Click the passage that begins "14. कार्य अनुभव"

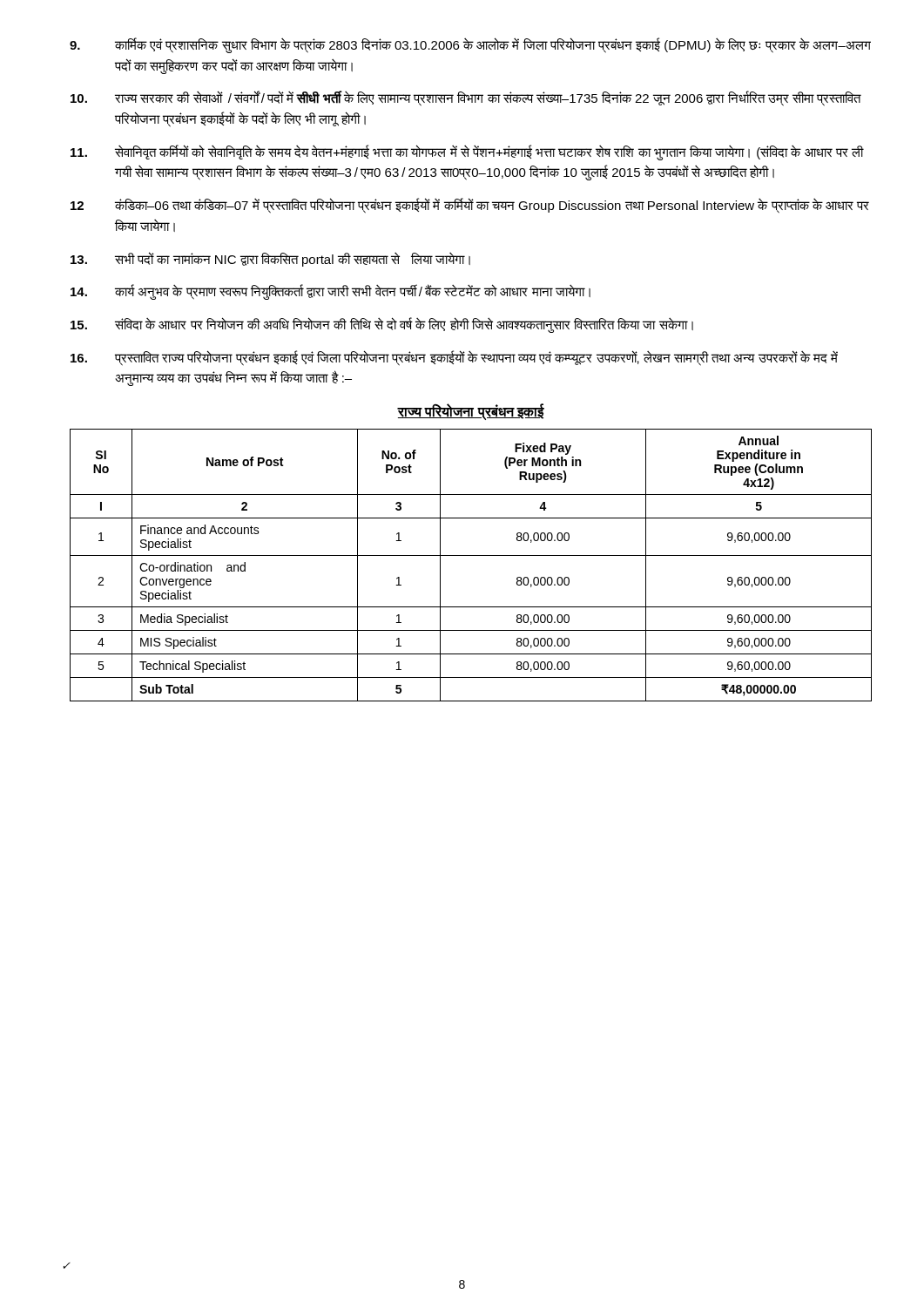(x=471, y=292)
